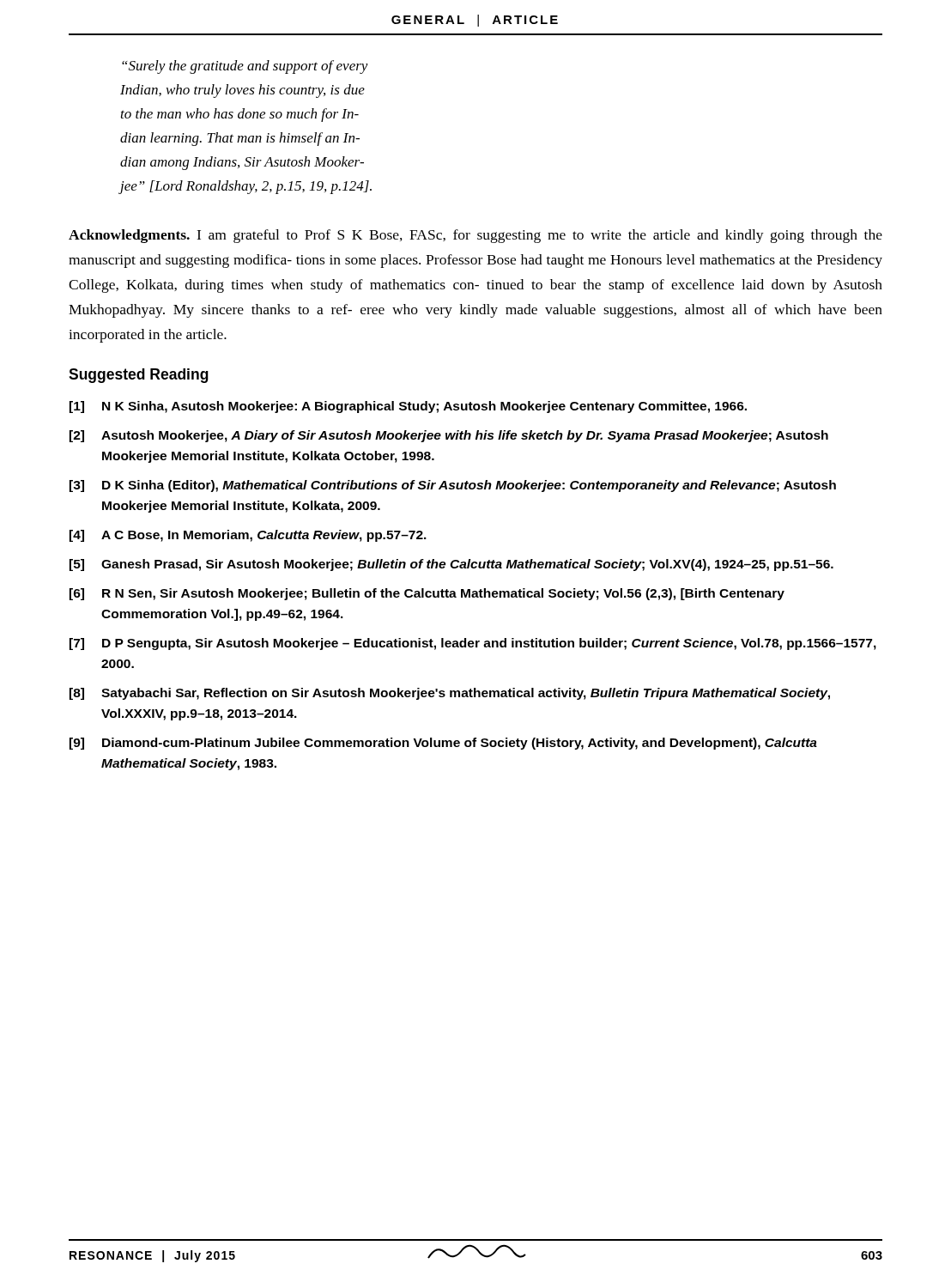Locate the block of text that opens with "“Surely the gratitude and support of every Indian,"

[x=245, y=67]
